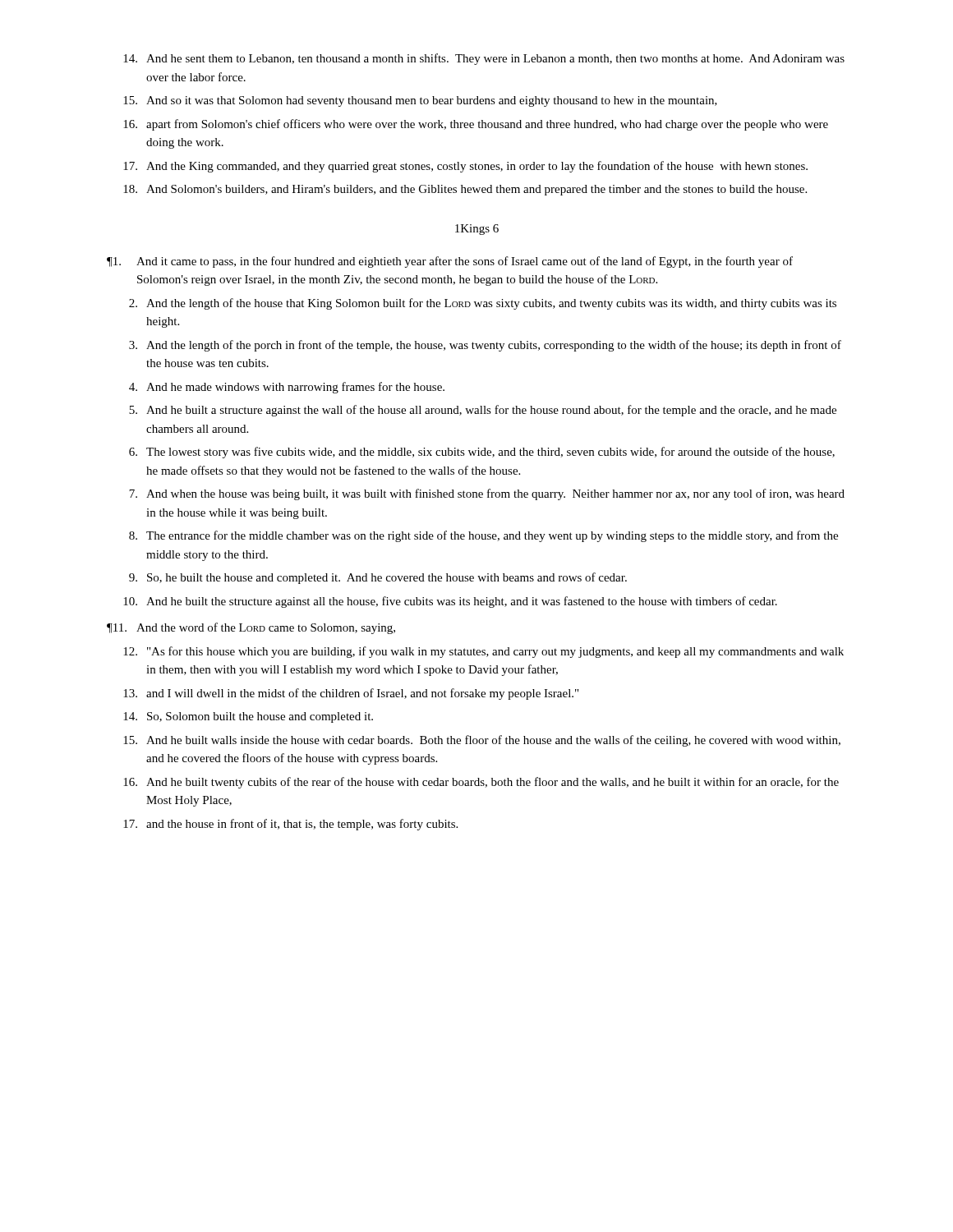Locate the block starting "15. And so it was"
The image size is (953, 1232).
pyautogui.click(x=476, y=100)
